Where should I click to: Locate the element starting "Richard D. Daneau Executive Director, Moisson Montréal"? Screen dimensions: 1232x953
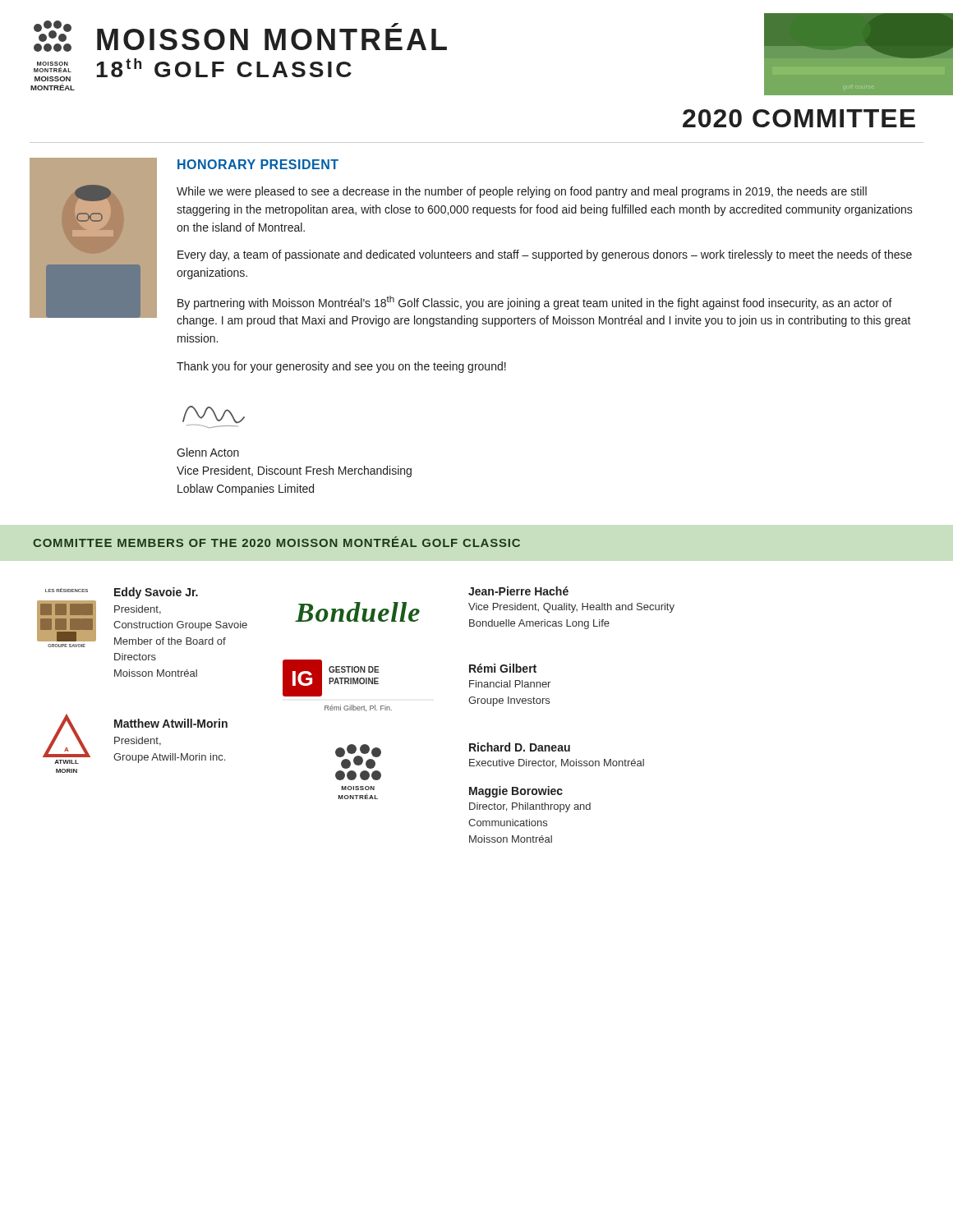pos(556,755)
